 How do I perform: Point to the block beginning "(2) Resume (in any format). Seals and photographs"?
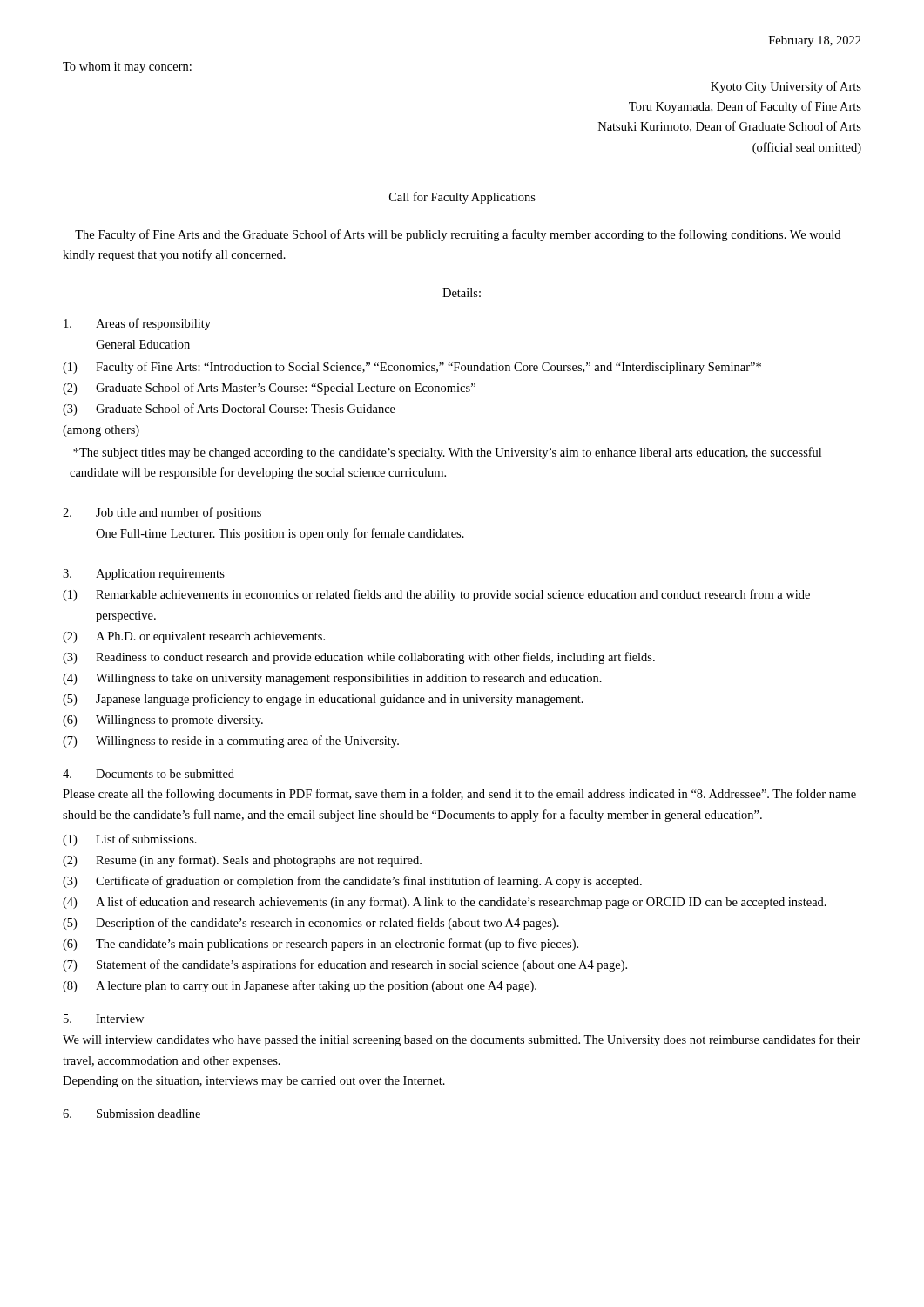click(x=242, y=861)
